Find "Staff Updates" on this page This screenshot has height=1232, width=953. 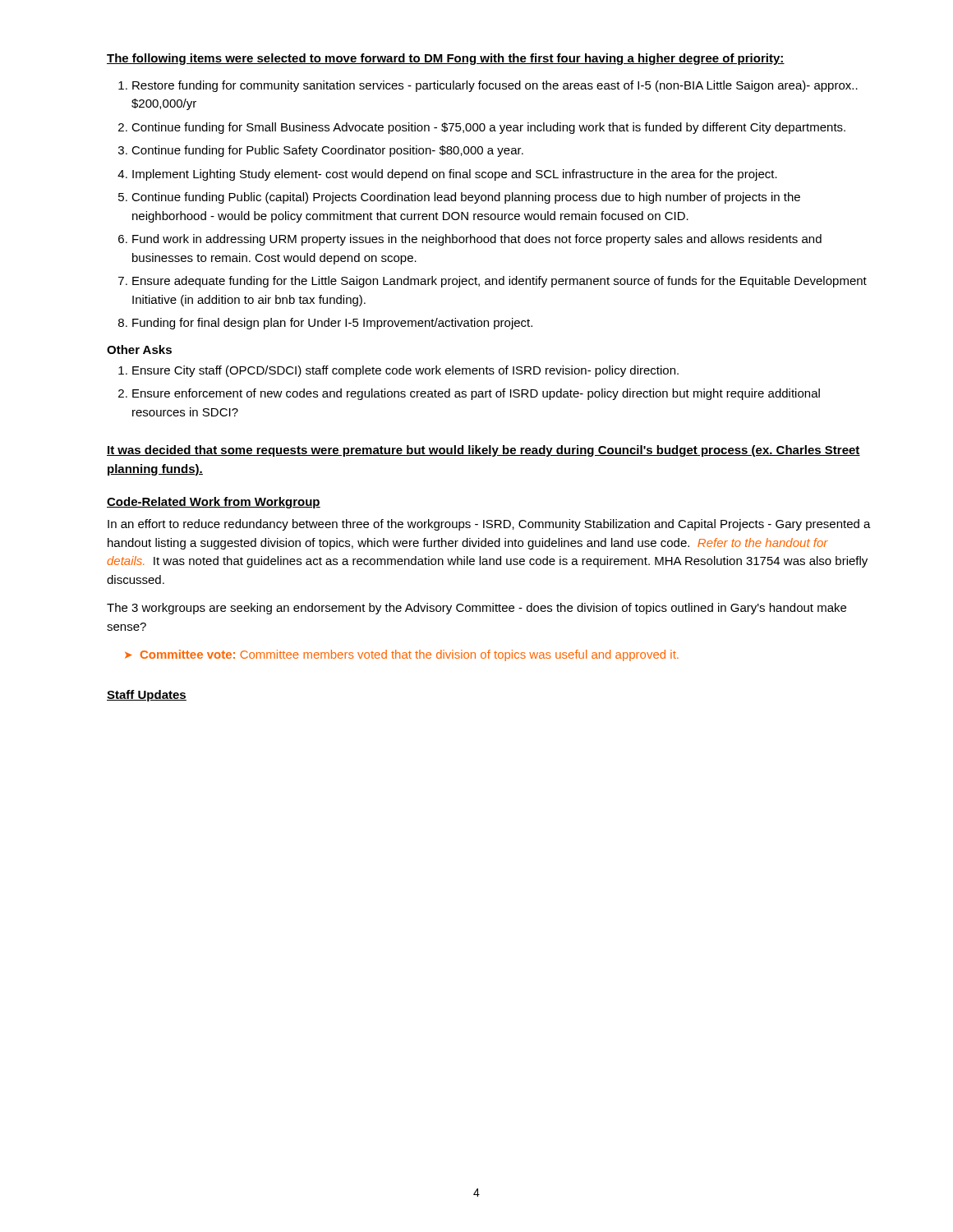point(147,694)
